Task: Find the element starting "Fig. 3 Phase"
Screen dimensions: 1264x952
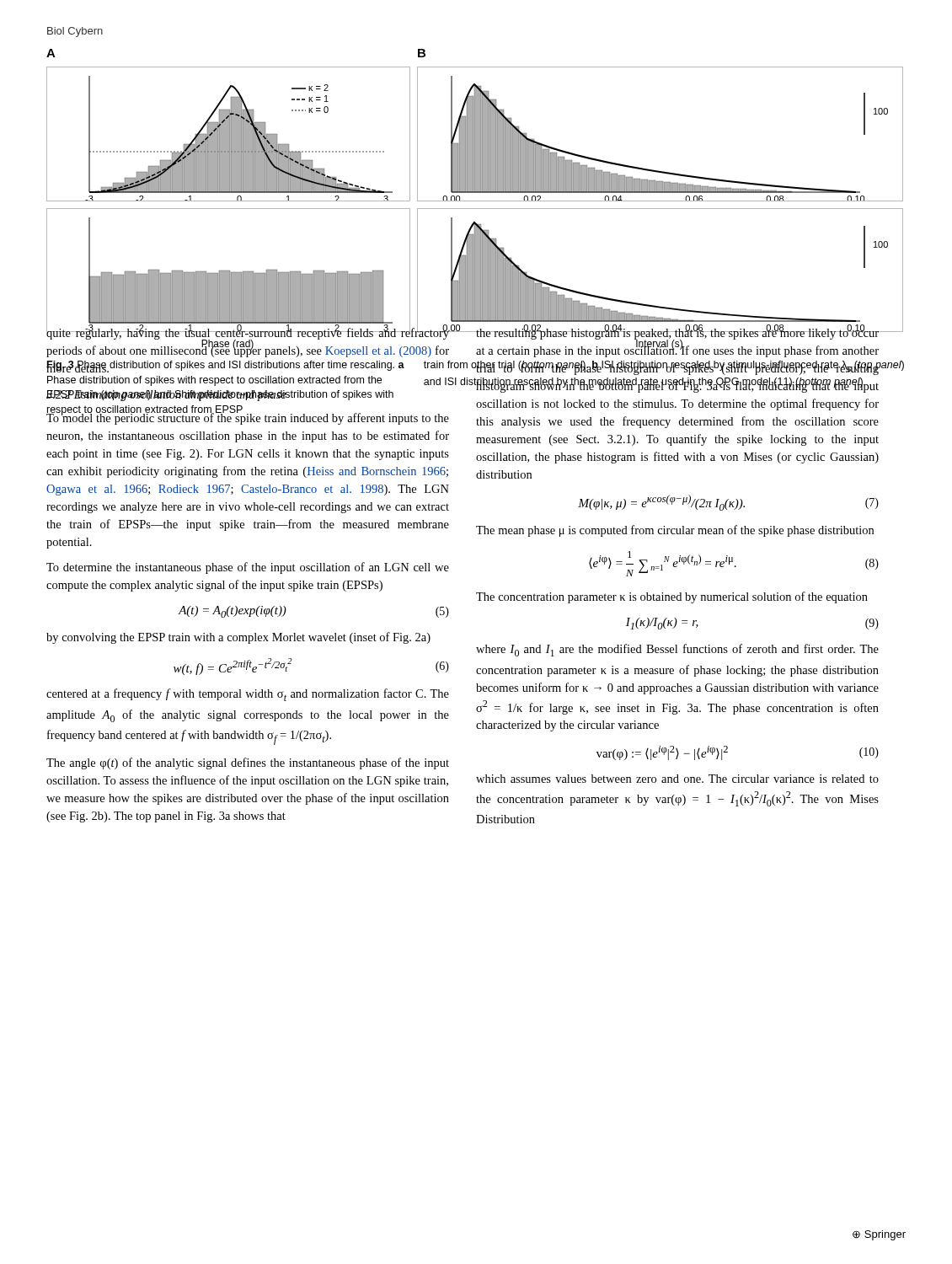Action: click(x=225, y=387)
